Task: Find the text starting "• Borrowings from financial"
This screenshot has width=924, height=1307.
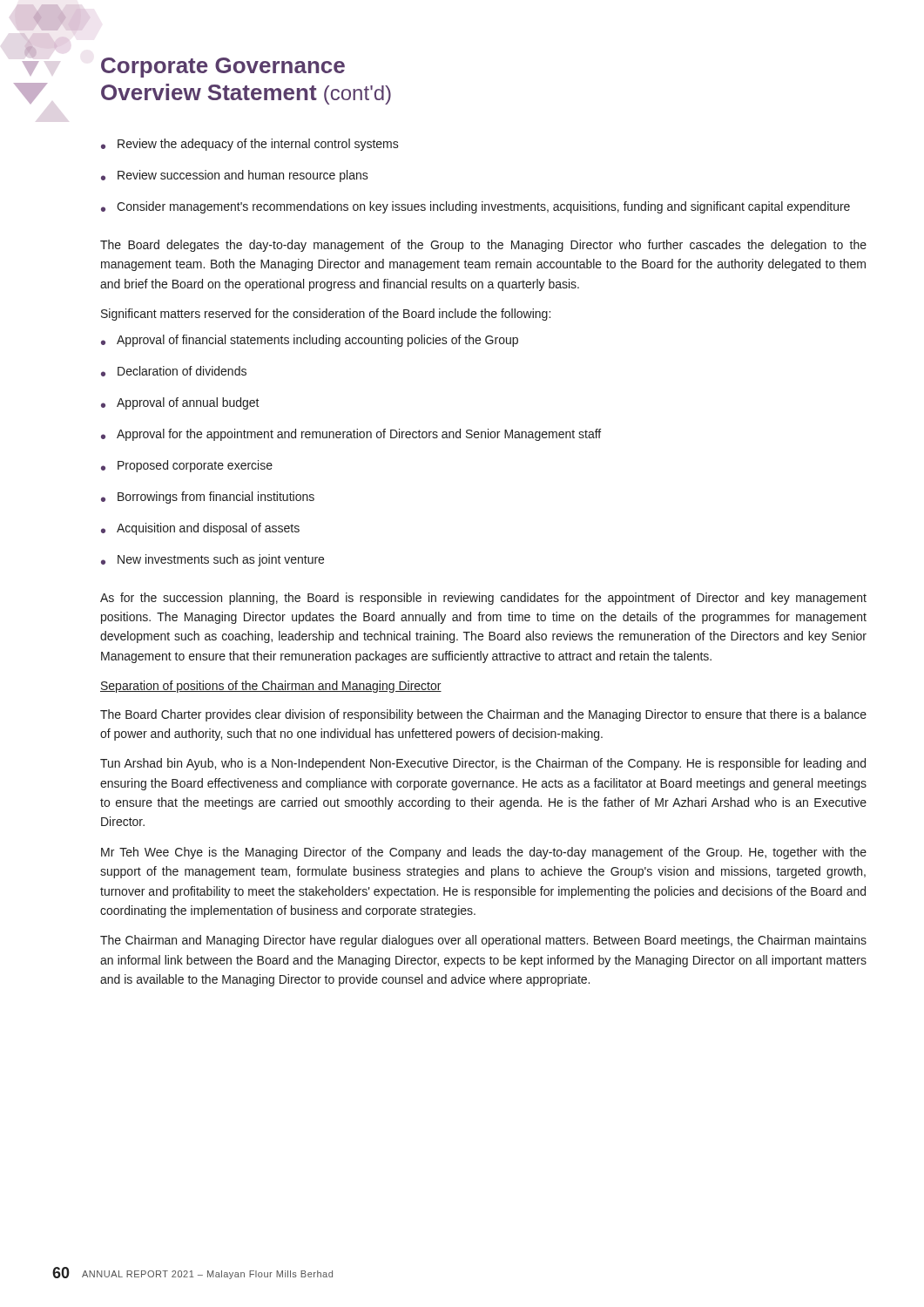Action: click(x=207, y=500)
